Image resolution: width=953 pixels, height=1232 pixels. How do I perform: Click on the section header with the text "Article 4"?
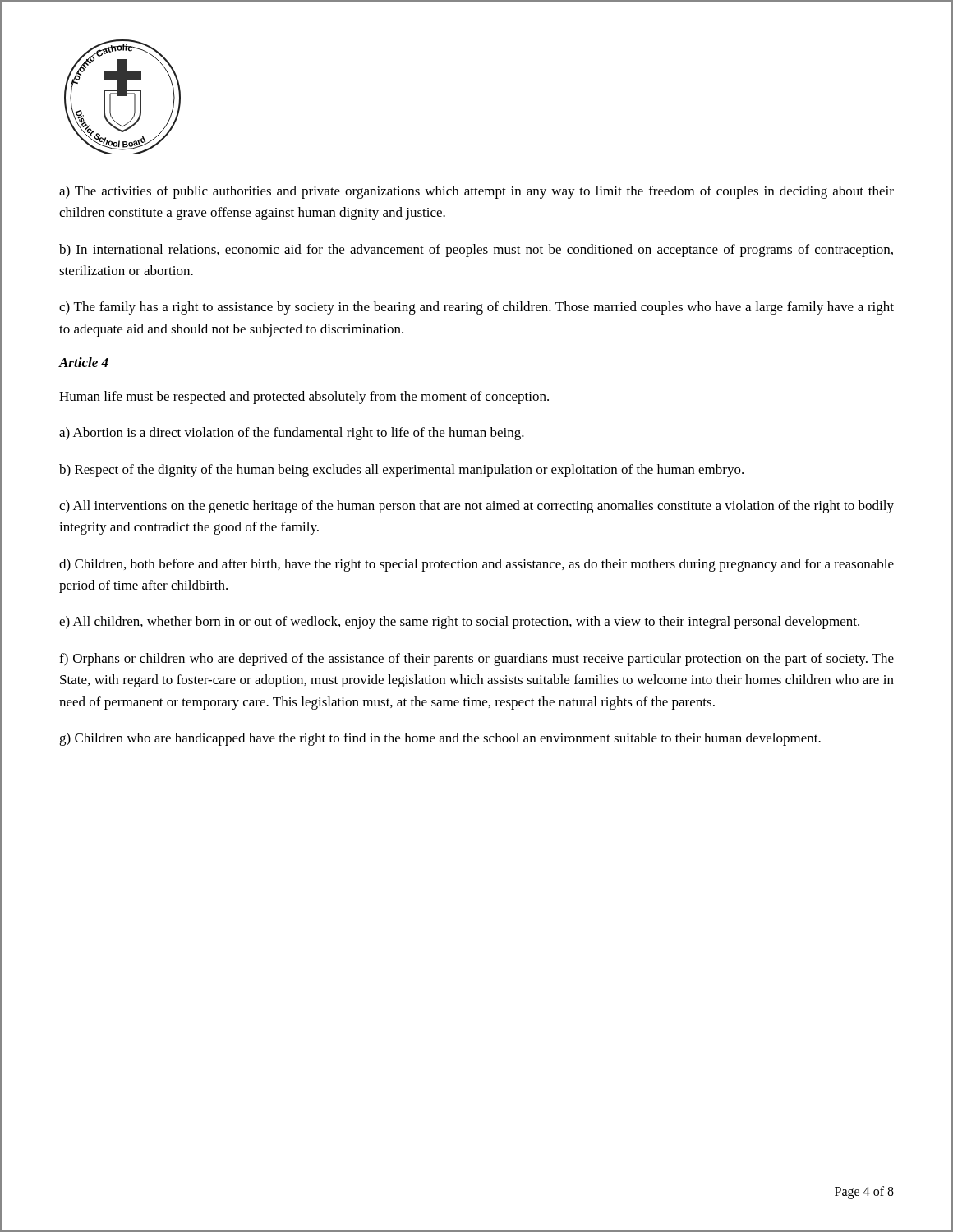tap(84, 363)
